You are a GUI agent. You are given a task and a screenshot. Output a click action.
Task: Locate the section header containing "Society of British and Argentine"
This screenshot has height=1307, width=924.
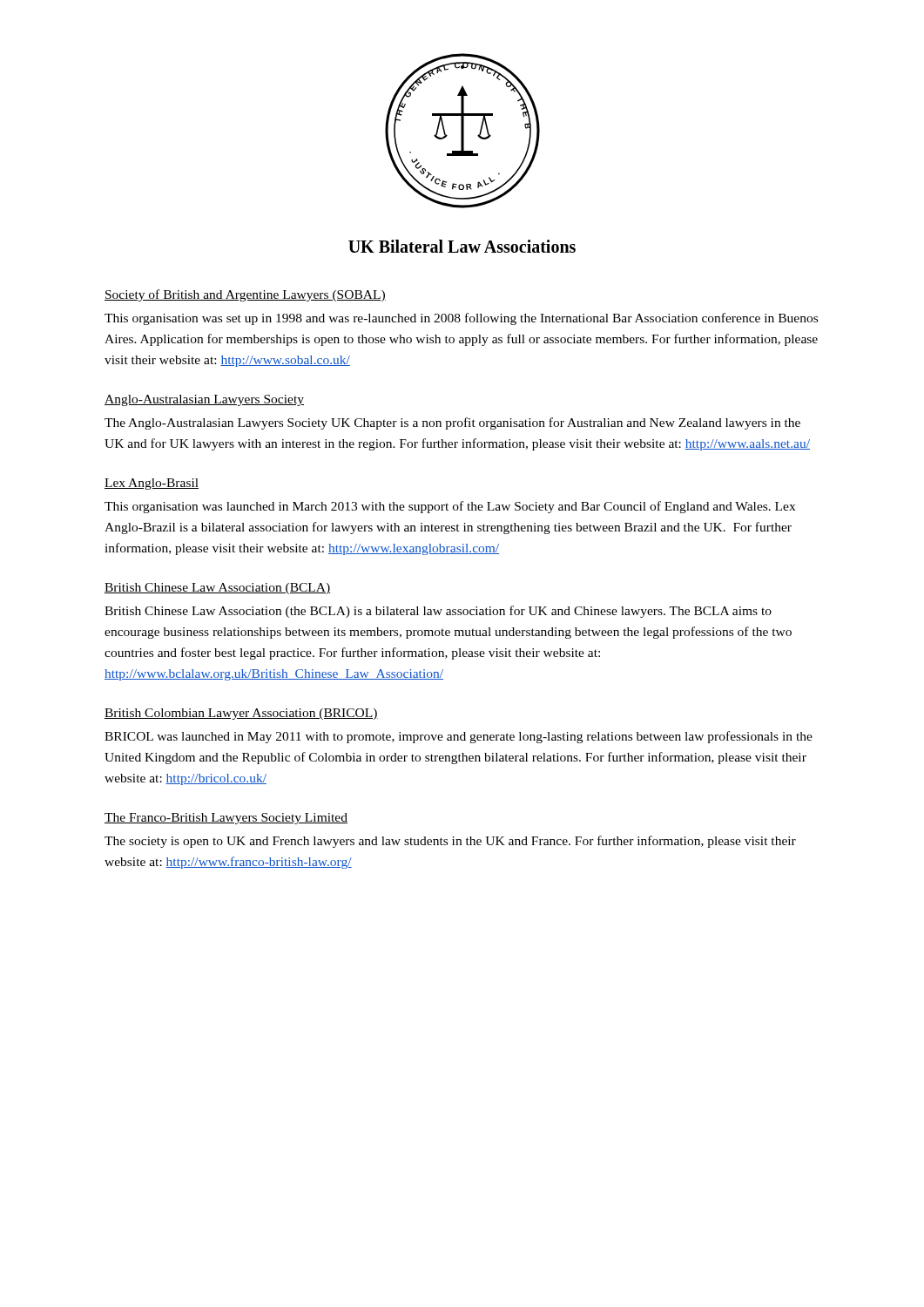click(245, 294)
